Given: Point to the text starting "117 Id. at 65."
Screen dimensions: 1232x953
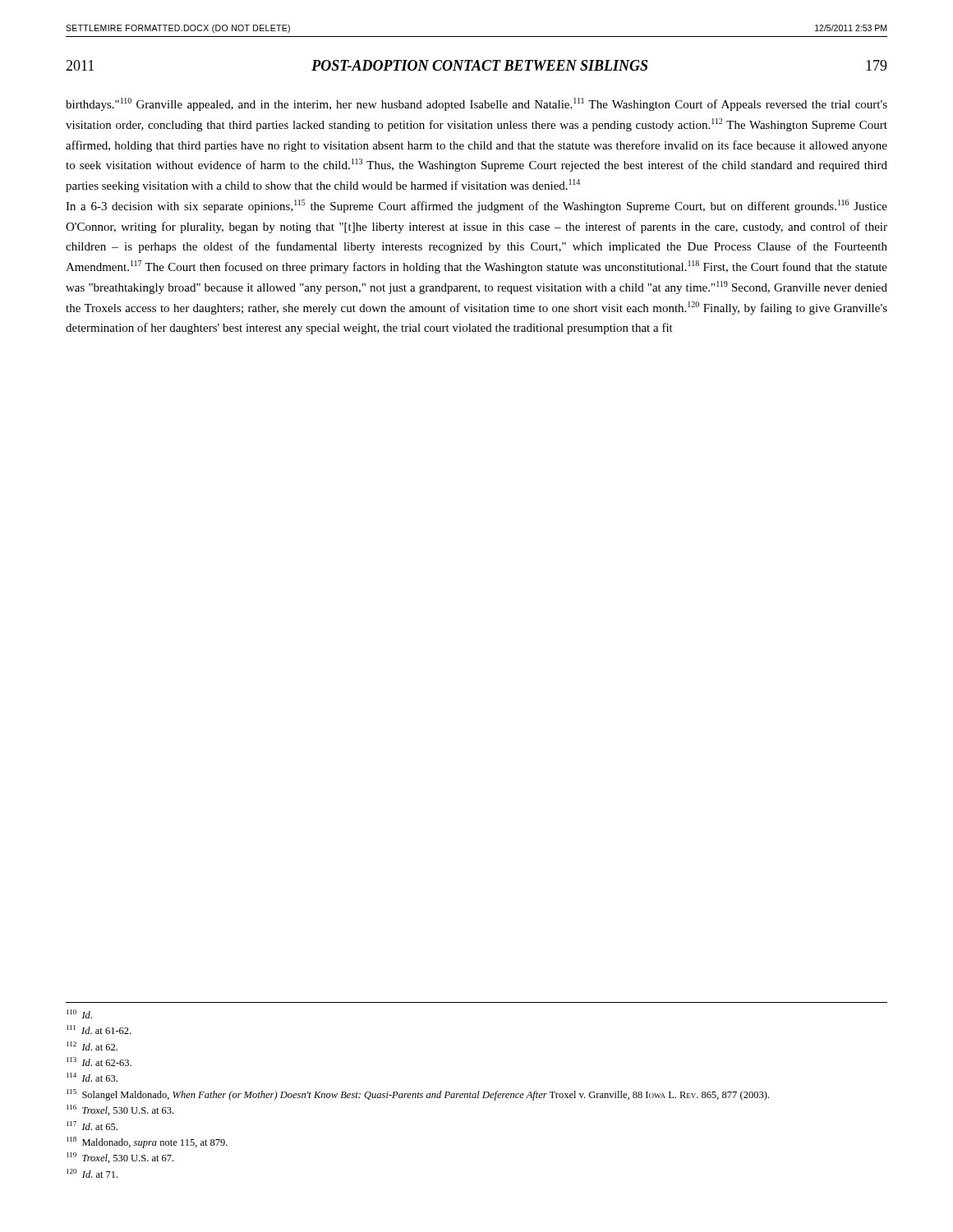Looking at the screenshot, I should 92,1126.
